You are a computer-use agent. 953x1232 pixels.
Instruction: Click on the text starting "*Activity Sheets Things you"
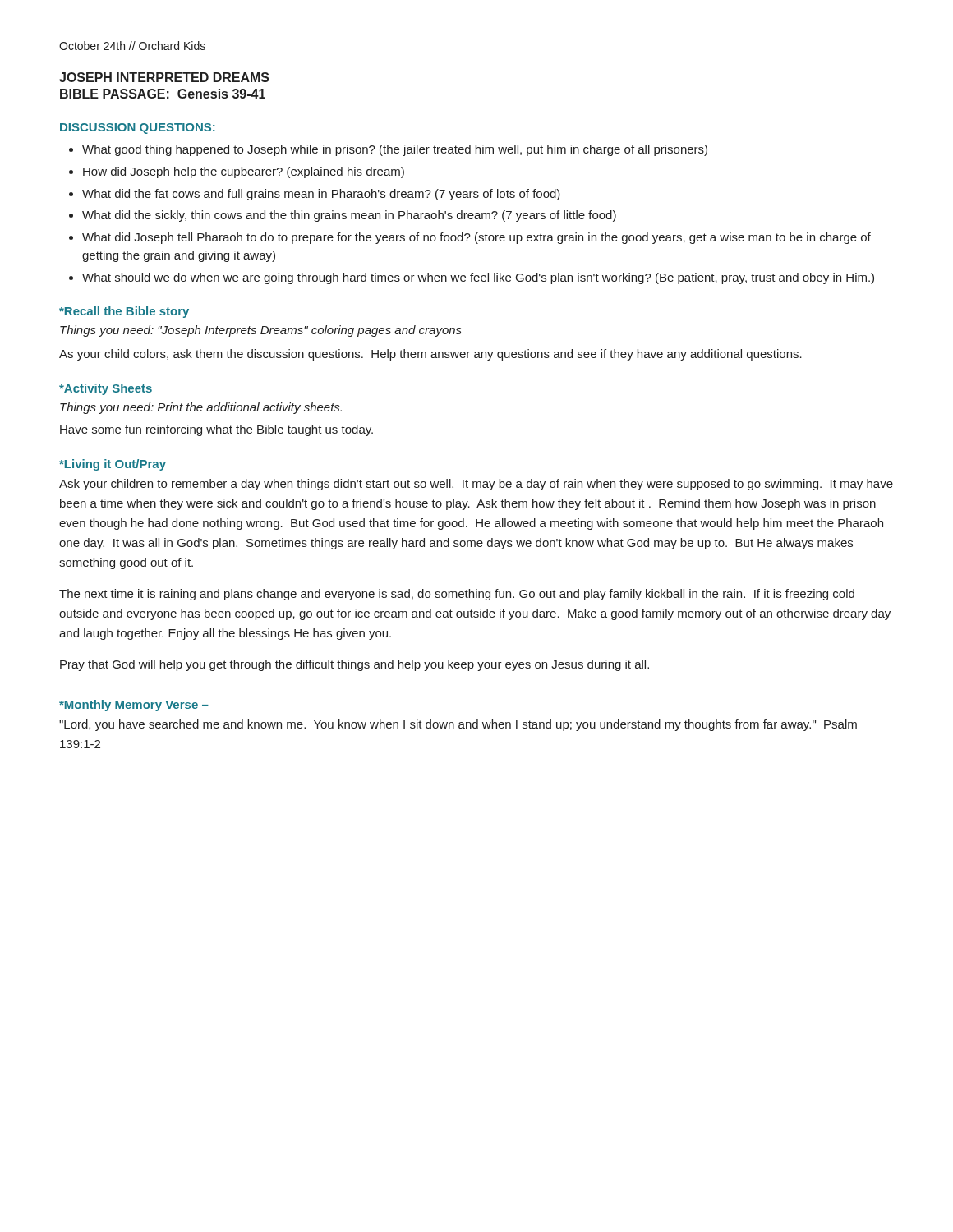(x=106, y=389)
